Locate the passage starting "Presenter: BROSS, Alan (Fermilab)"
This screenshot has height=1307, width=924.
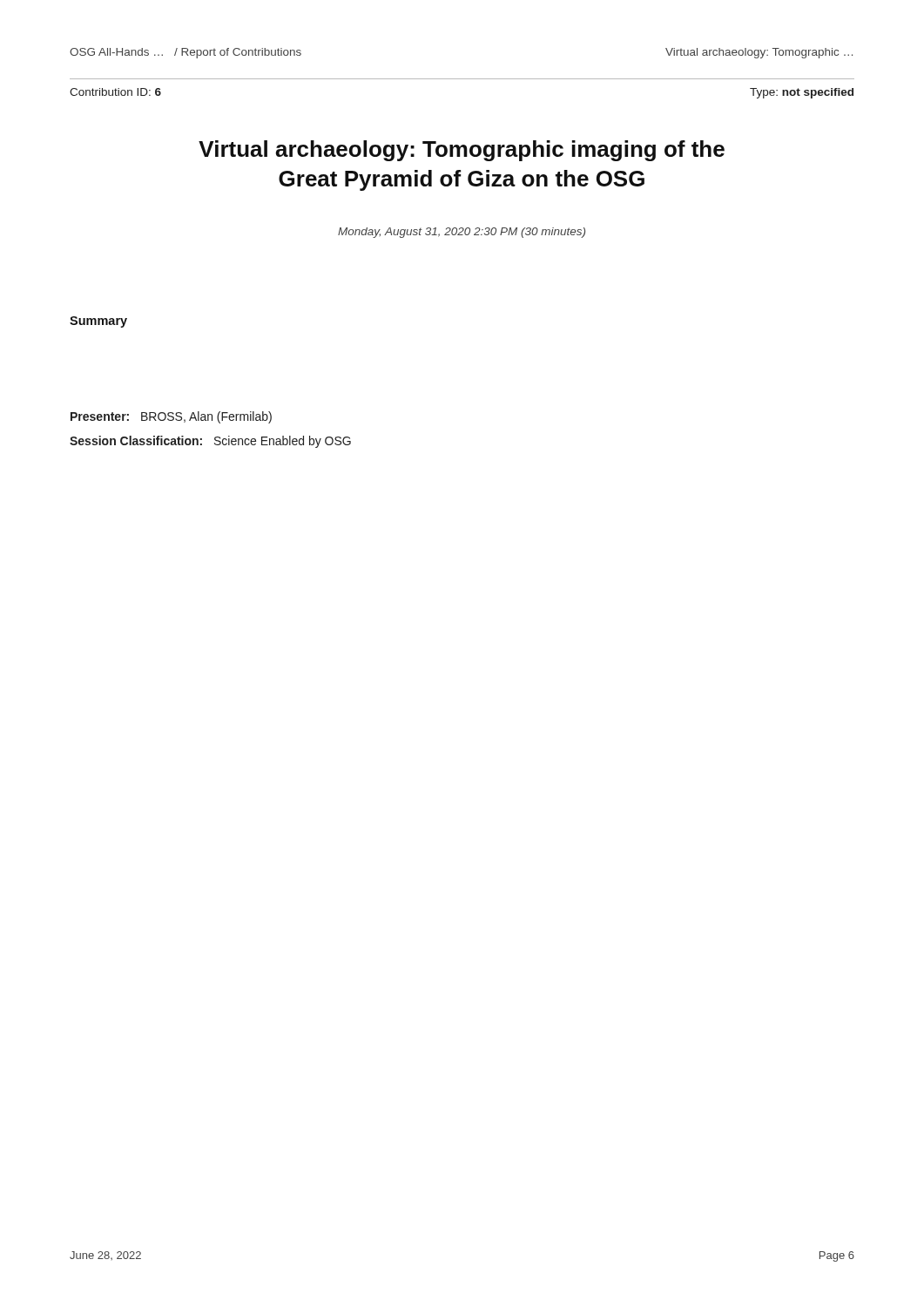click(171, 416)
